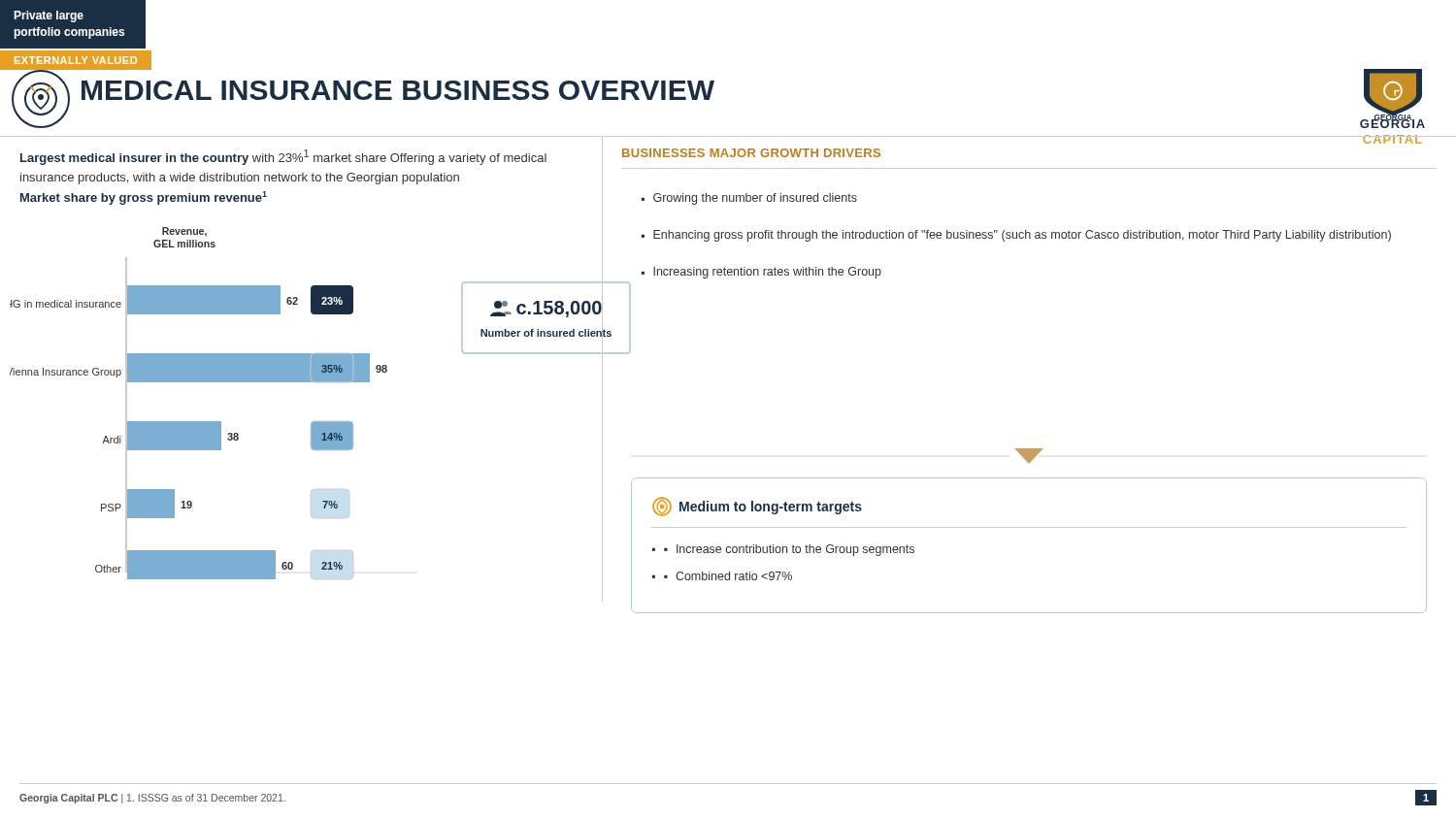Image resolution: width=1456 pixels, height=819 pixels.
Task: Find the list item containing "▪Increase contribution to the"
Action: (x=789, y=550)
